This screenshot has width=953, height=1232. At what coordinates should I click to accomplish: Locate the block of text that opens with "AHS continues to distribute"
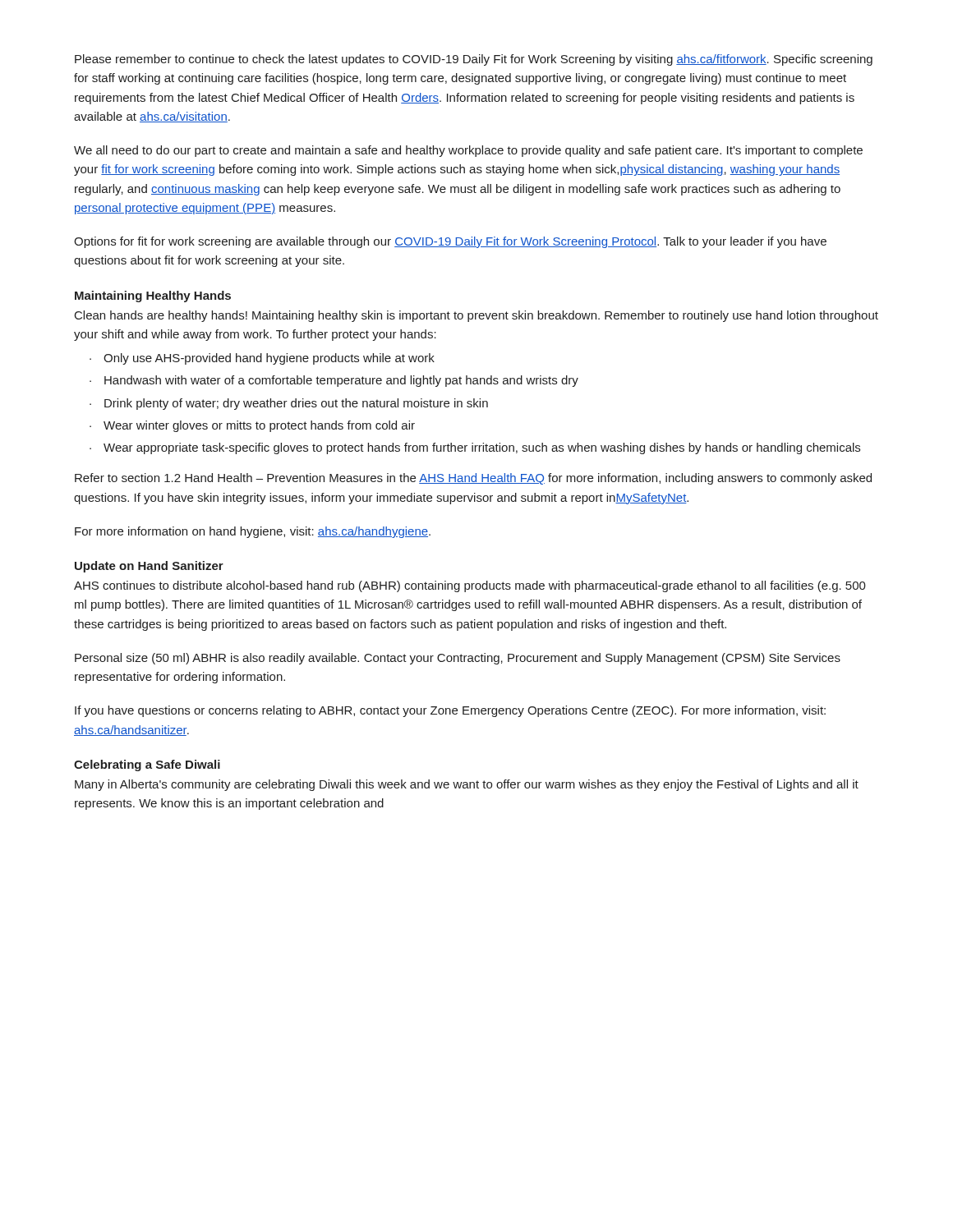click(470, 604)
